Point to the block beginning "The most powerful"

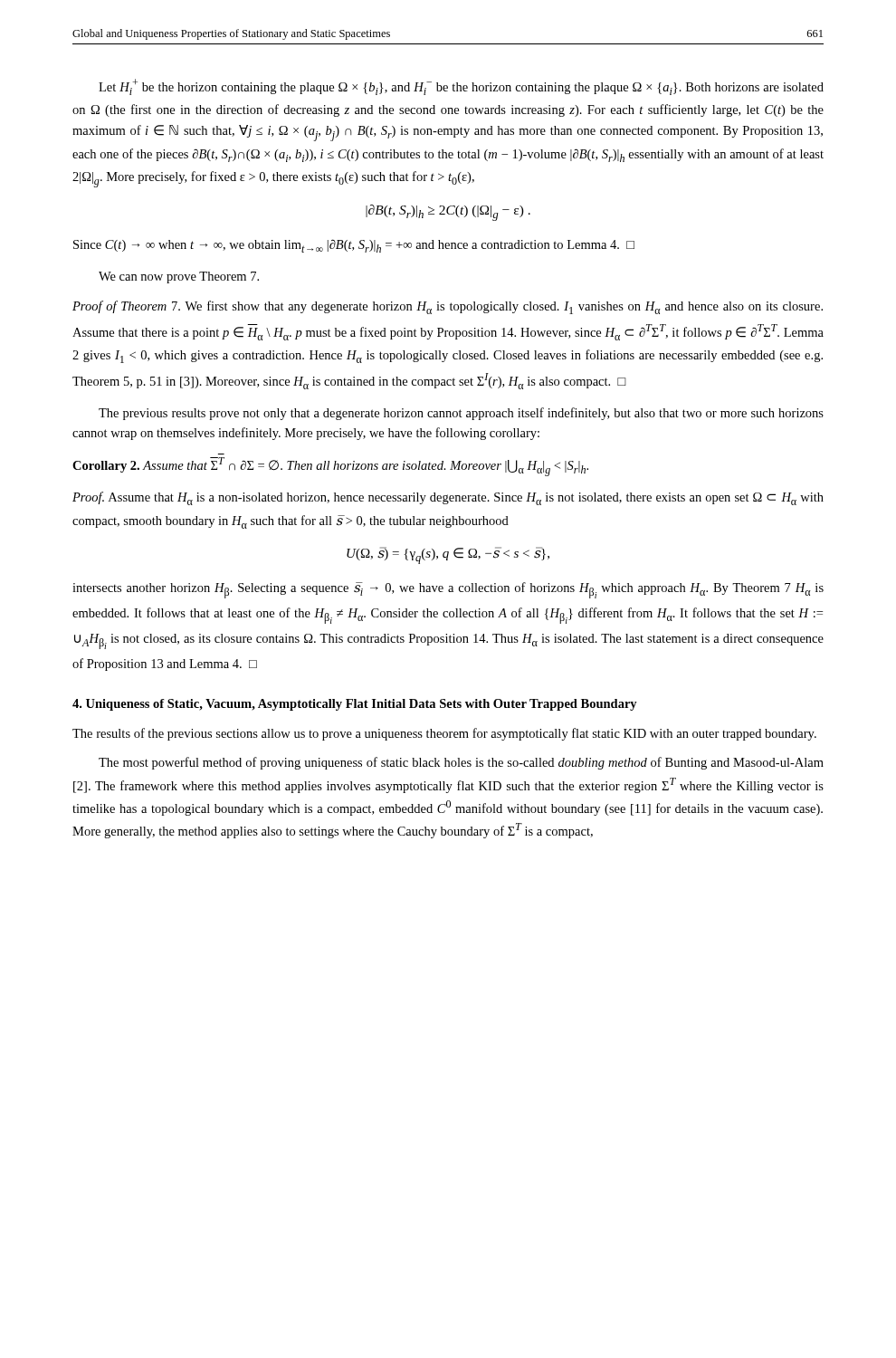point(448,797)
